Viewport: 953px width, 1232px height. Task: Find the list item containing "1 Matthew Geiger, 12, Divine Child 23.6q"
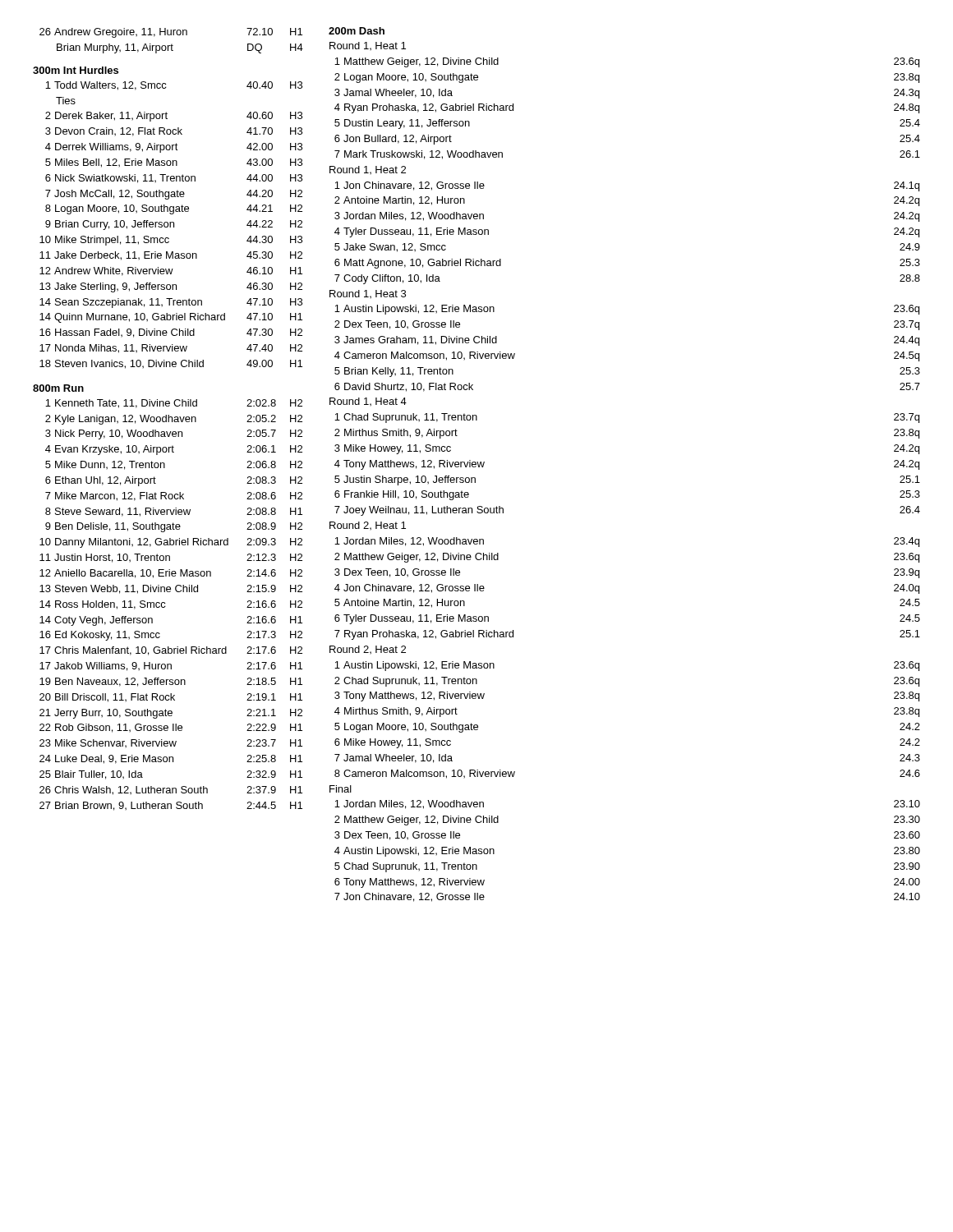pos(417,62)
